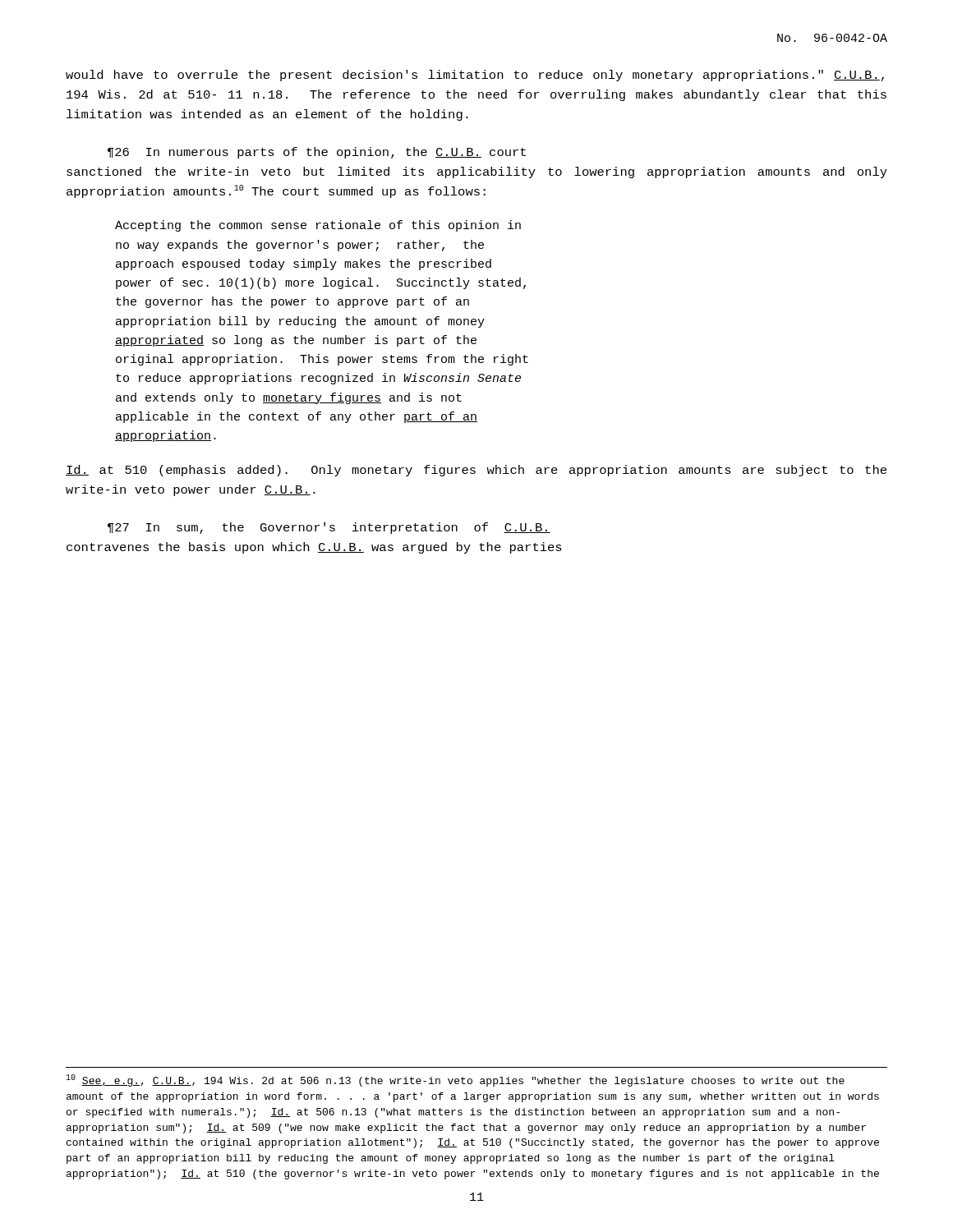This screenshot has width=953, height=1232.
Task: Click on the text block that says "¶27 In sum,"
Action: pos(476,537)
